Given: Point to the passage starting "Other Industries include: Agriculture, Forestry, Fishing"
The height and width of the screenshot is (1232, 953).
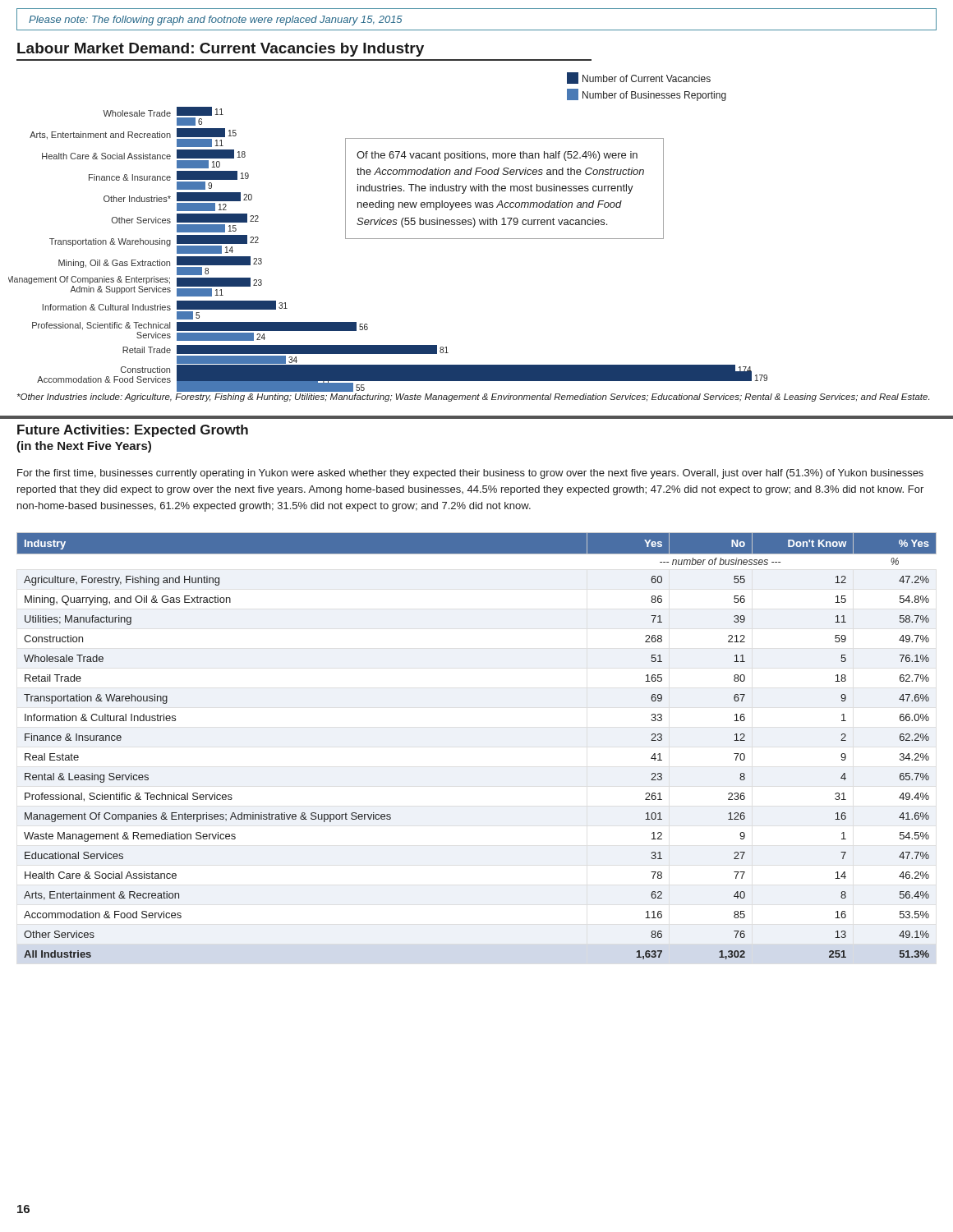Looking at the screenshot, I should click(x=473, y=397).
